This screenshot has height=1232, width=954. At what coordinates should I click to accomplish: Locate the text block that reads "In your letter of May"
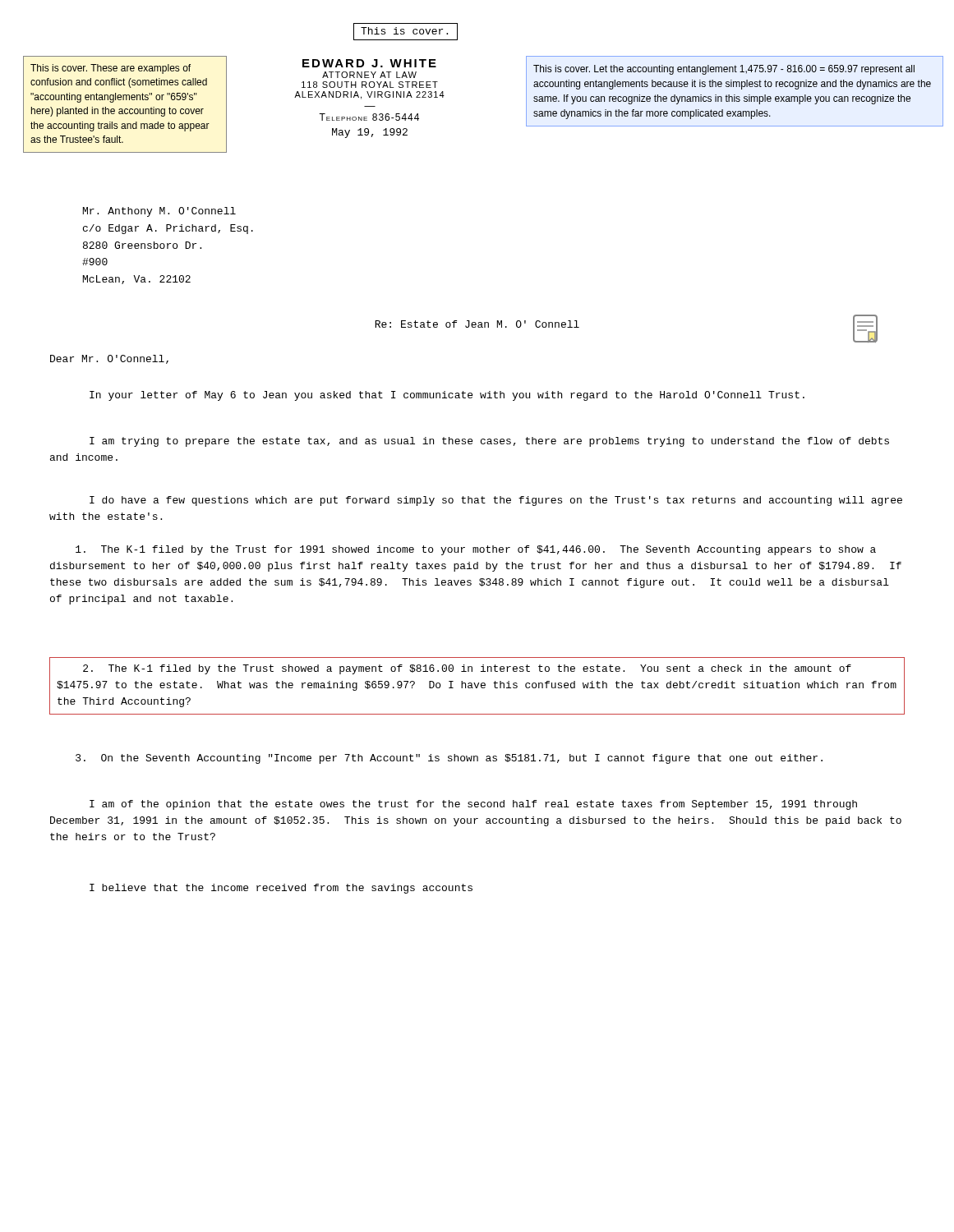(448, 395)
